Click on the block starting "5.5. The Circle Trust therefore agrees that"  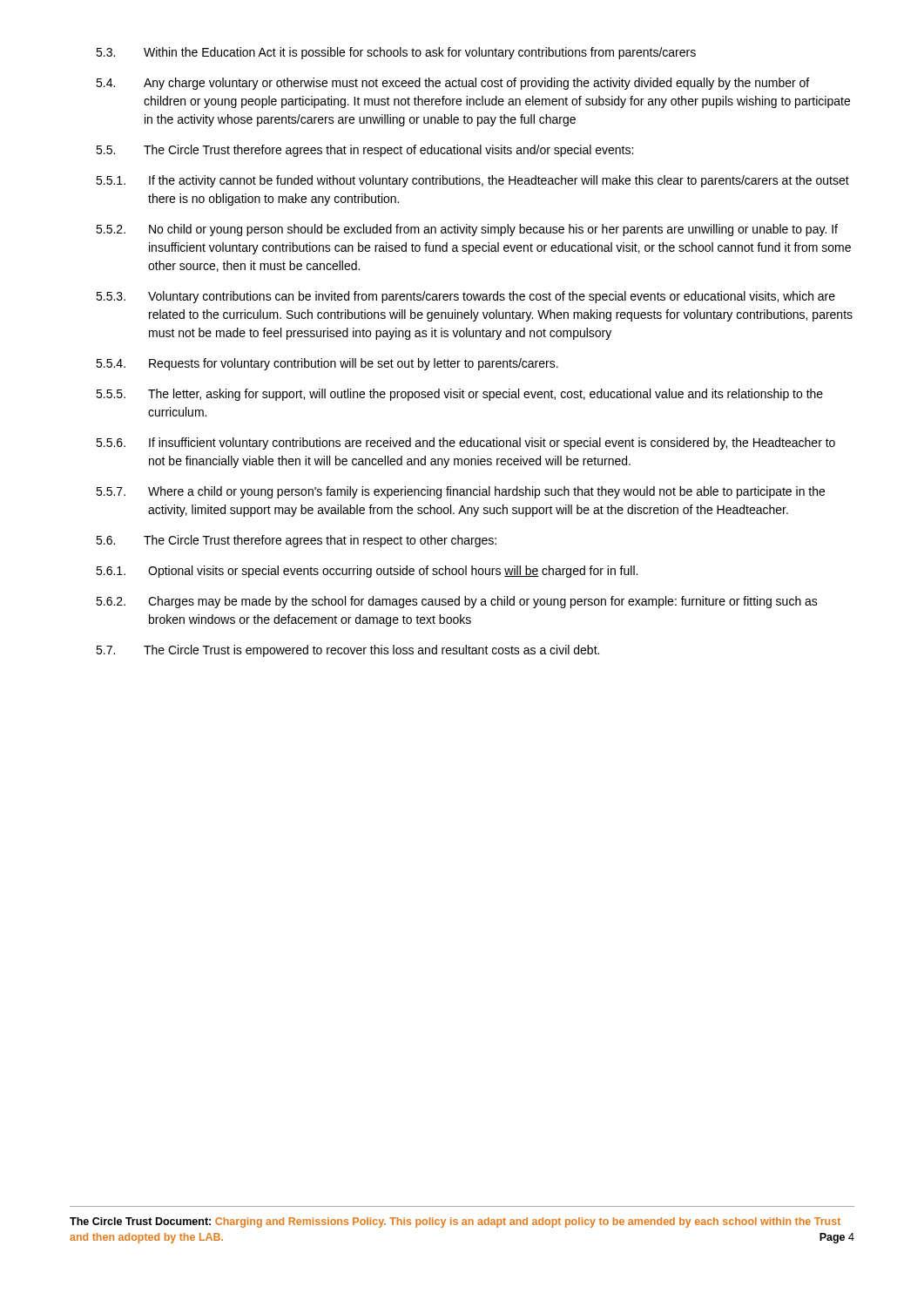pyautogui.click(x=475, y=150)
